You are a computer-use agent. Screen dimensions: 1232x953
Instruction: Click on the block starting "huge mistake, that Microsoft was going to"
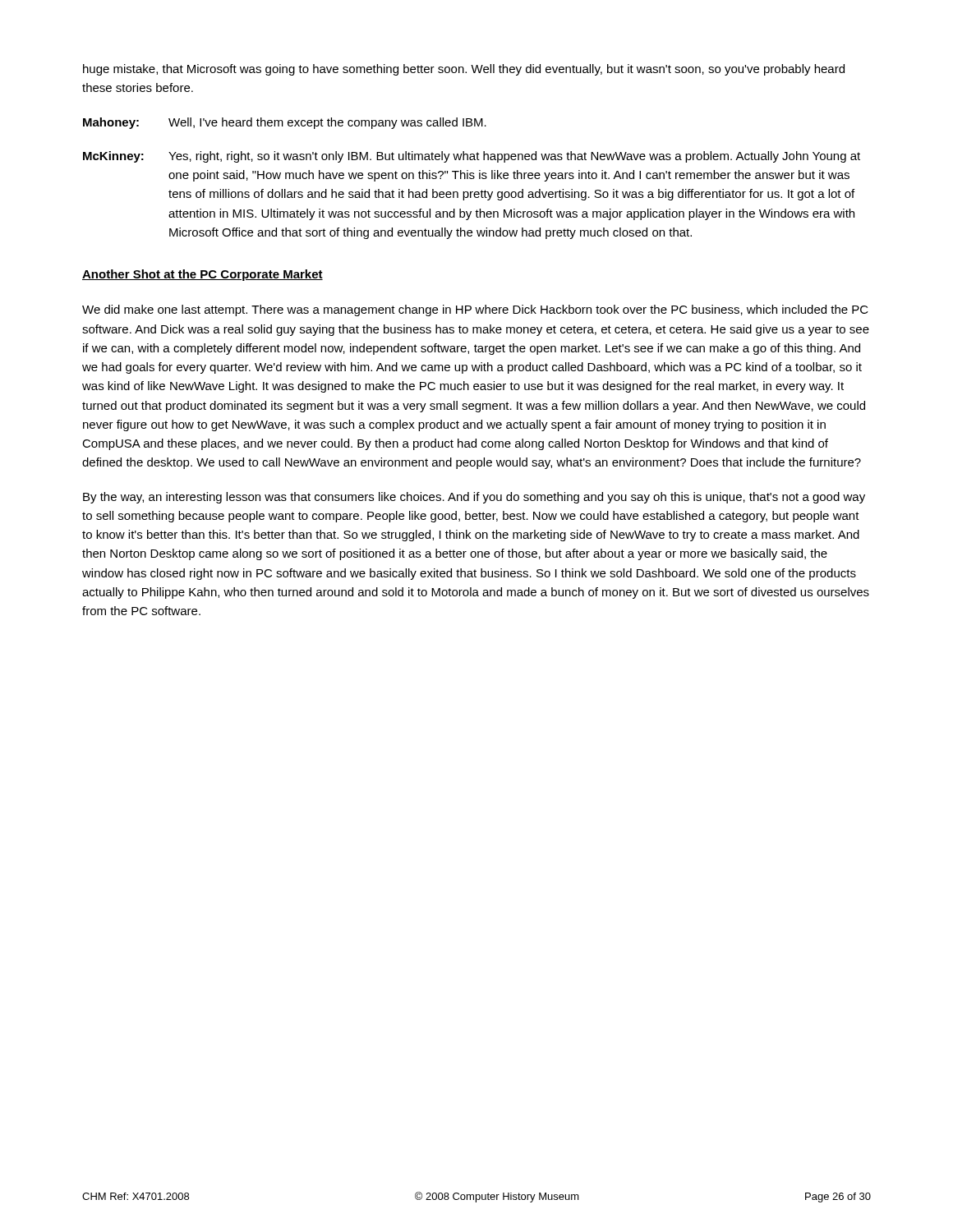pos(464,78)
